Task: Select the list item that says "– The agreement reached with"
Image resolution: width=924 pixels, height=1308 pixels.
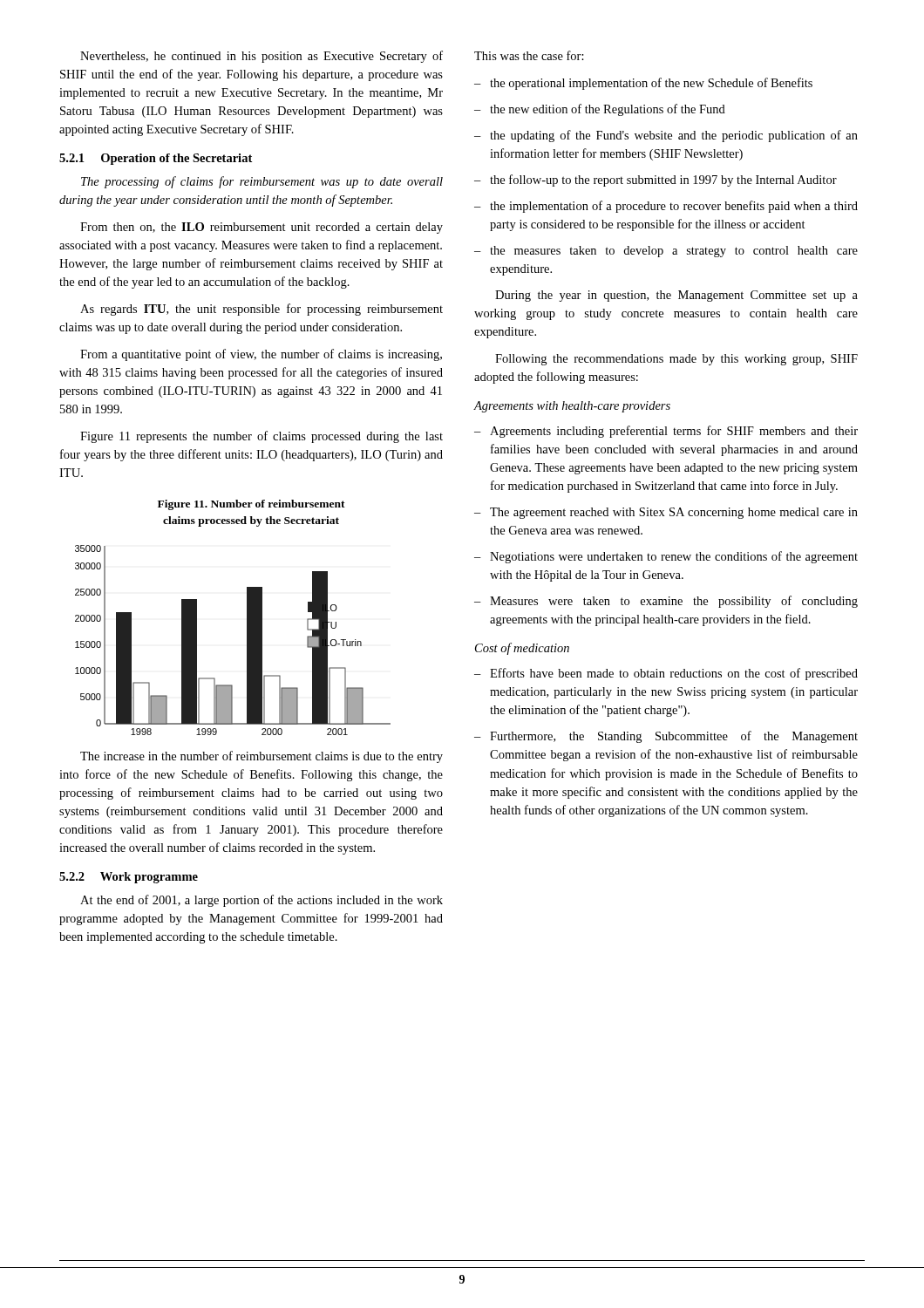Action: coord(666,522)
